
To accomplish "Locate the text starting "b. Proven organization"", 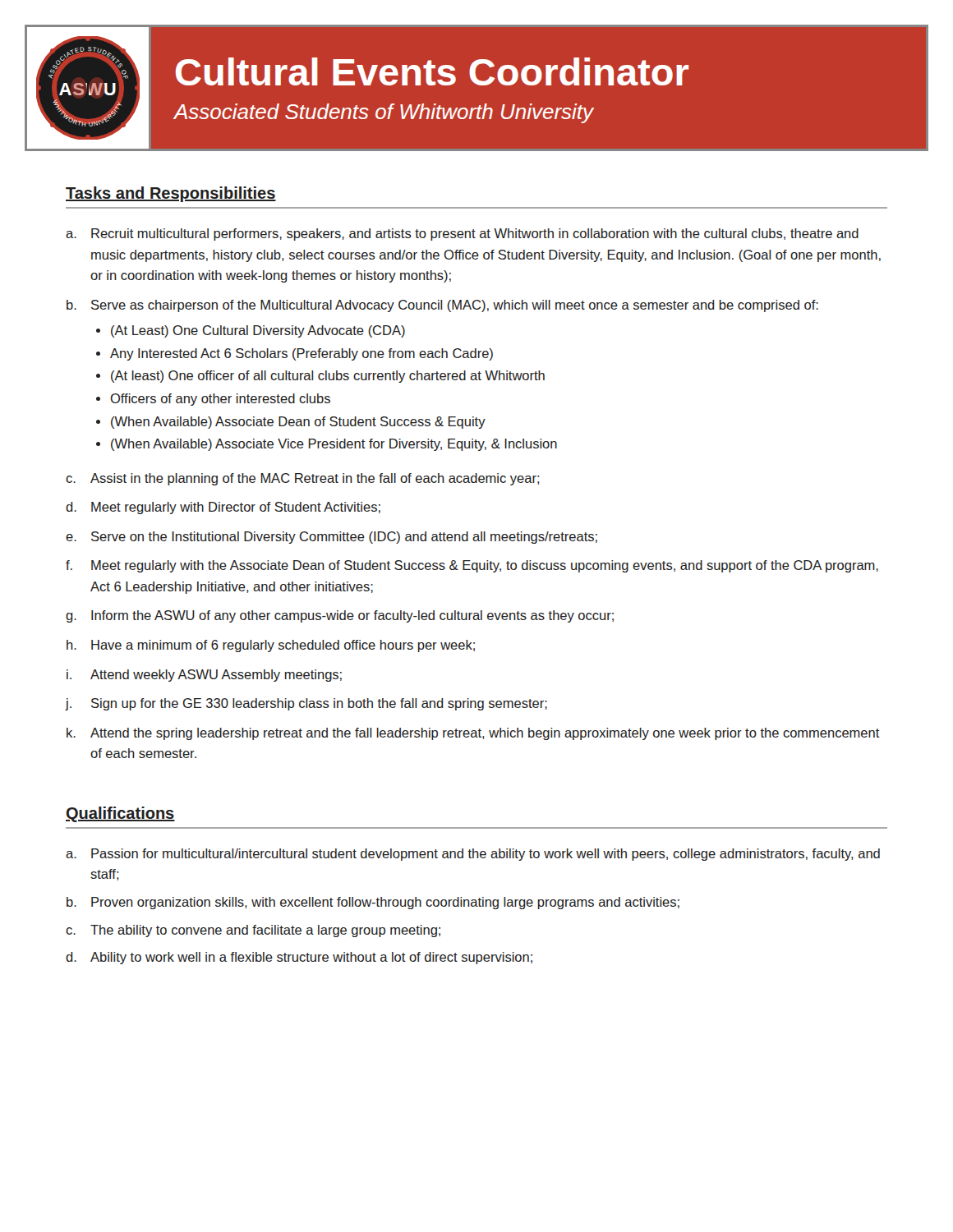I will 476,902.
